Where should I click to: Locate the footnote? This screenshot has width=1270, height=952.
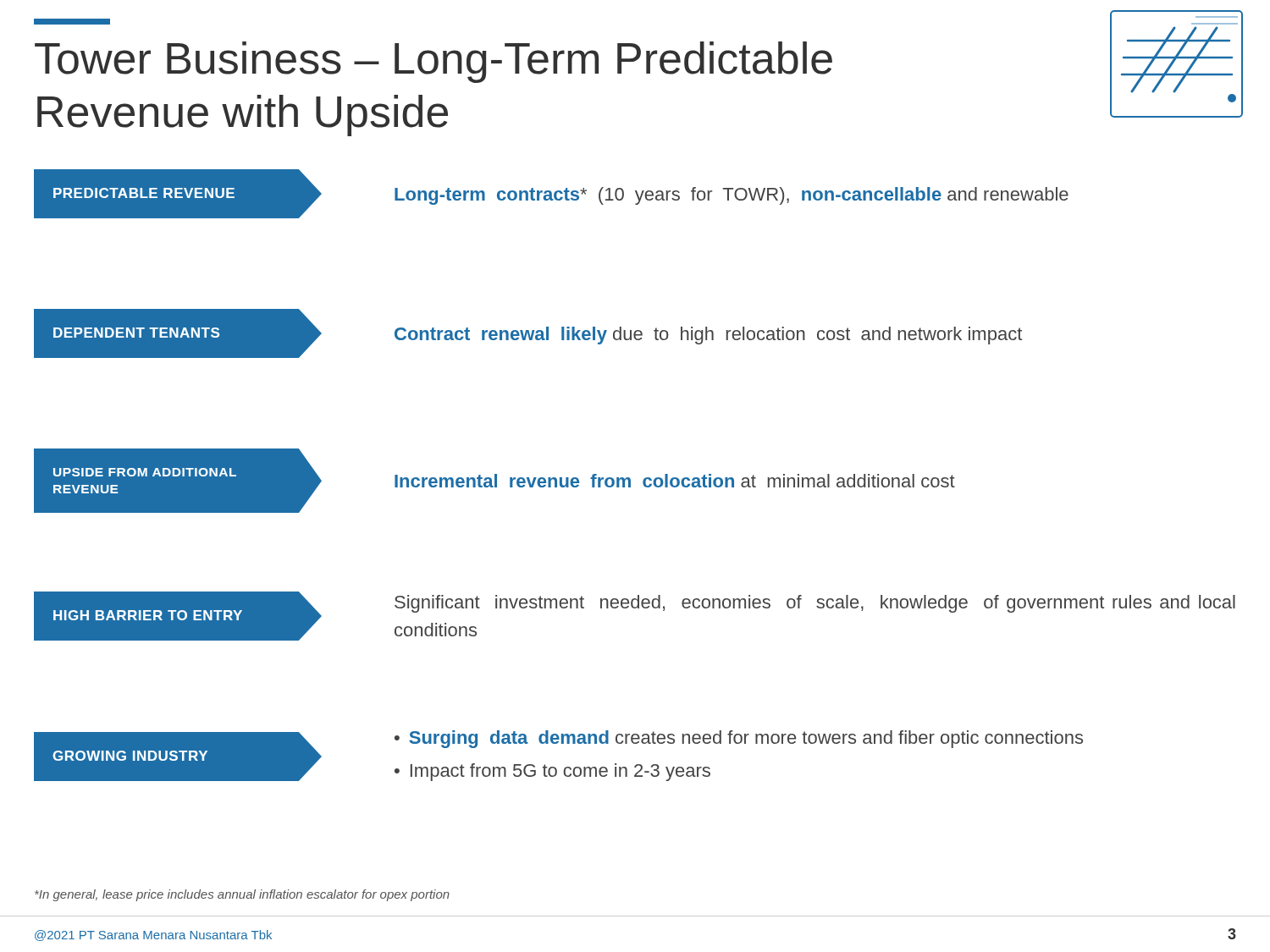(242, 894)
